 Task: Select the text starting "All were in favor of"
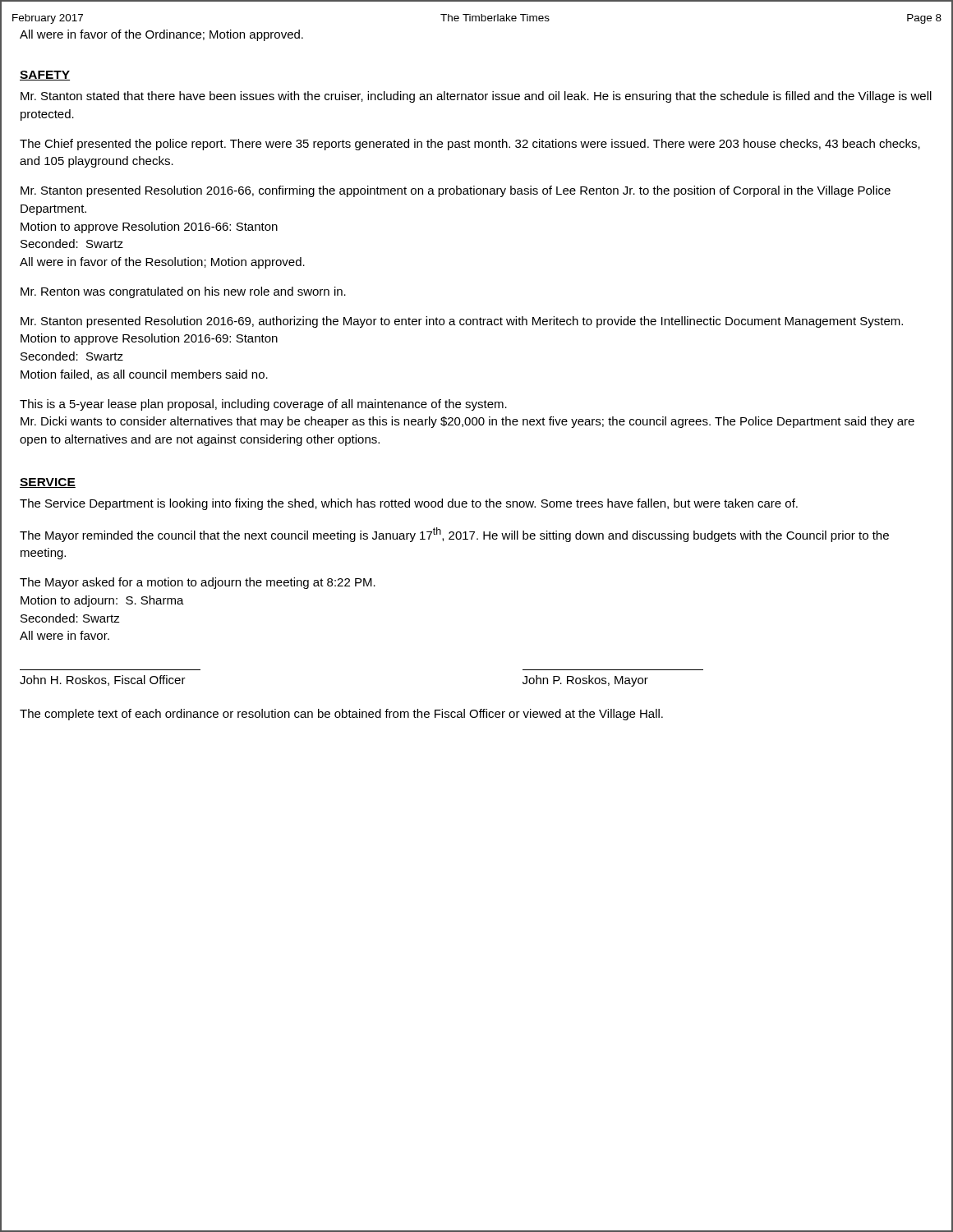[162, 34]
